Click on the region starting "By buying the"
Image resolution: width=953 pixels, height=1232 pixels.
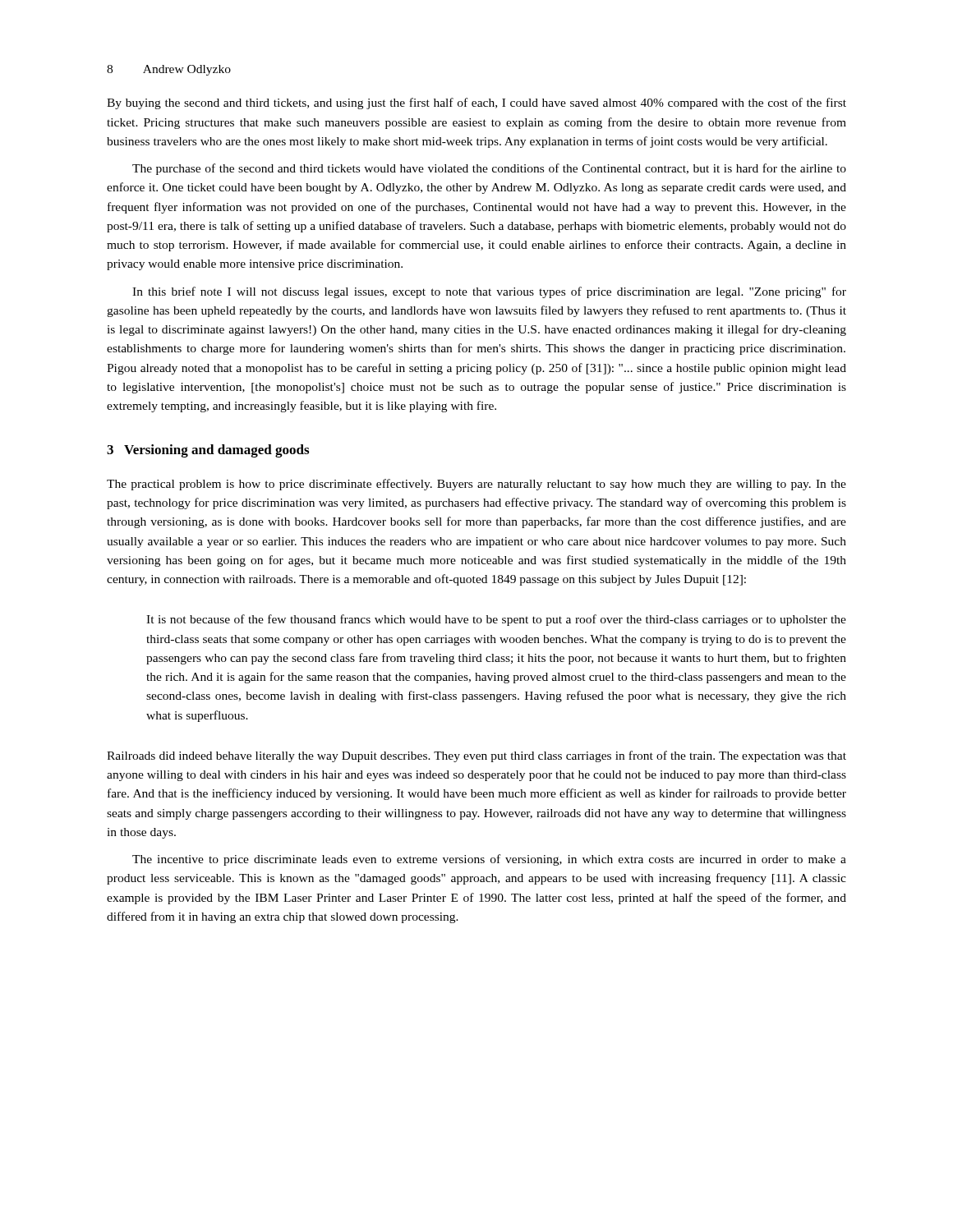(476, 122)
